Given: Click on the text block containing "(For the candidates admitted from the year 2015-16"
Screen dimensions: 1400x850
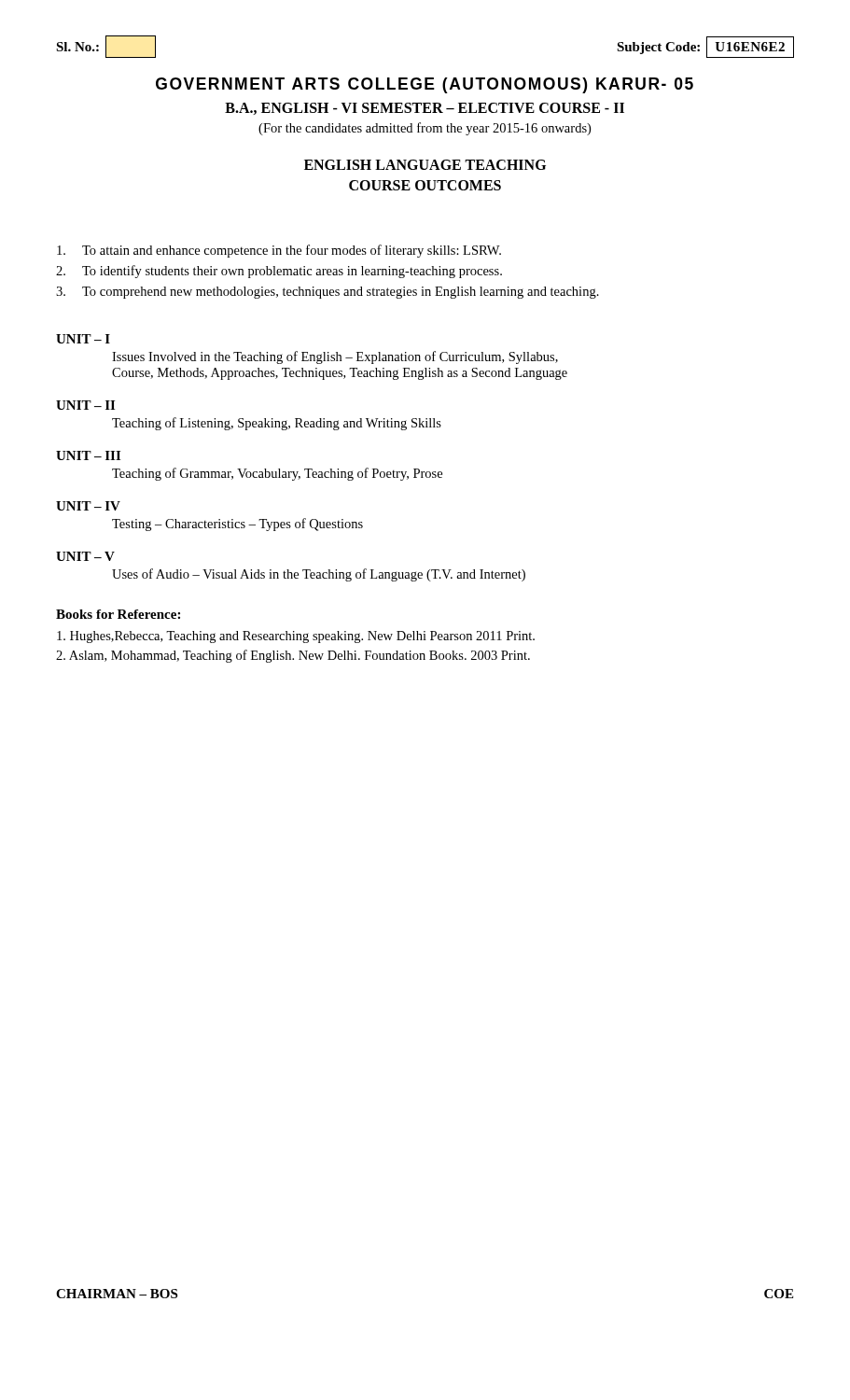Looking at the screenshot, I should click(x=425, y=128).
